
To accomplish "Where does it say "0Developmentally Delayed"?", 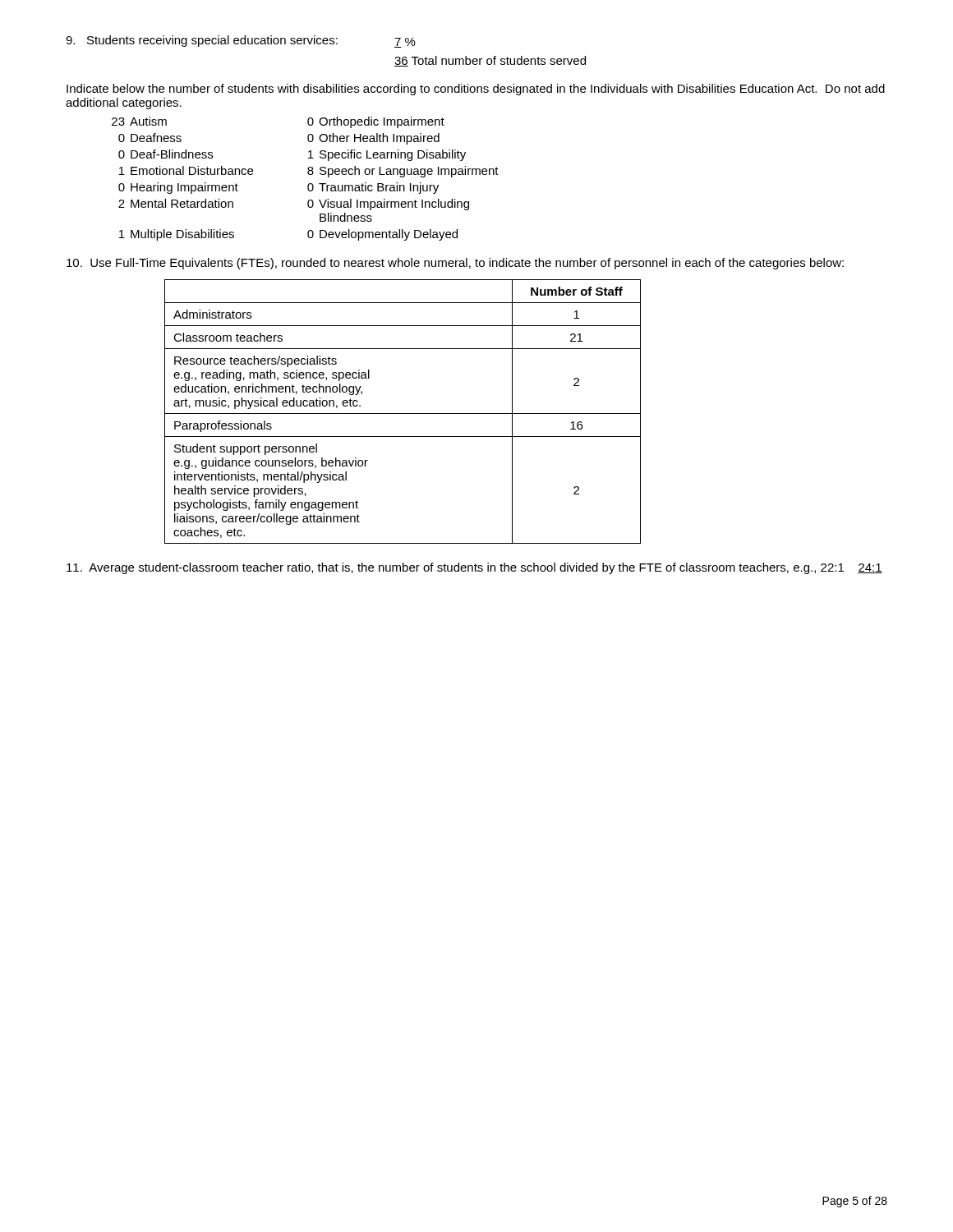I will [377, 234].
